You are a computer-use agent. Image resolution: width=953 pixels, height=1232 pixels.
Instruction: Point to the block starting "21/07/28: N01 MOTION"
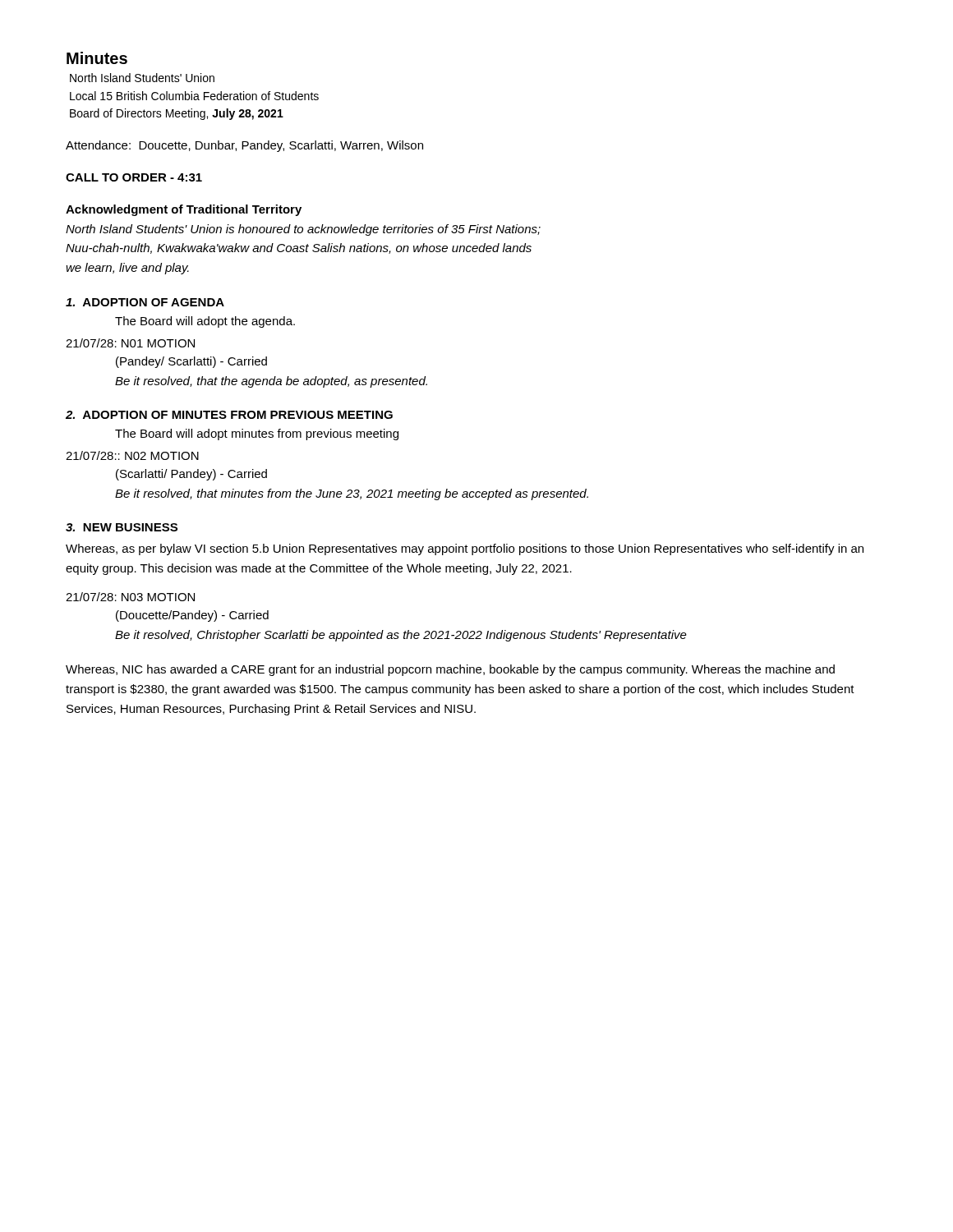coord(131,343)
